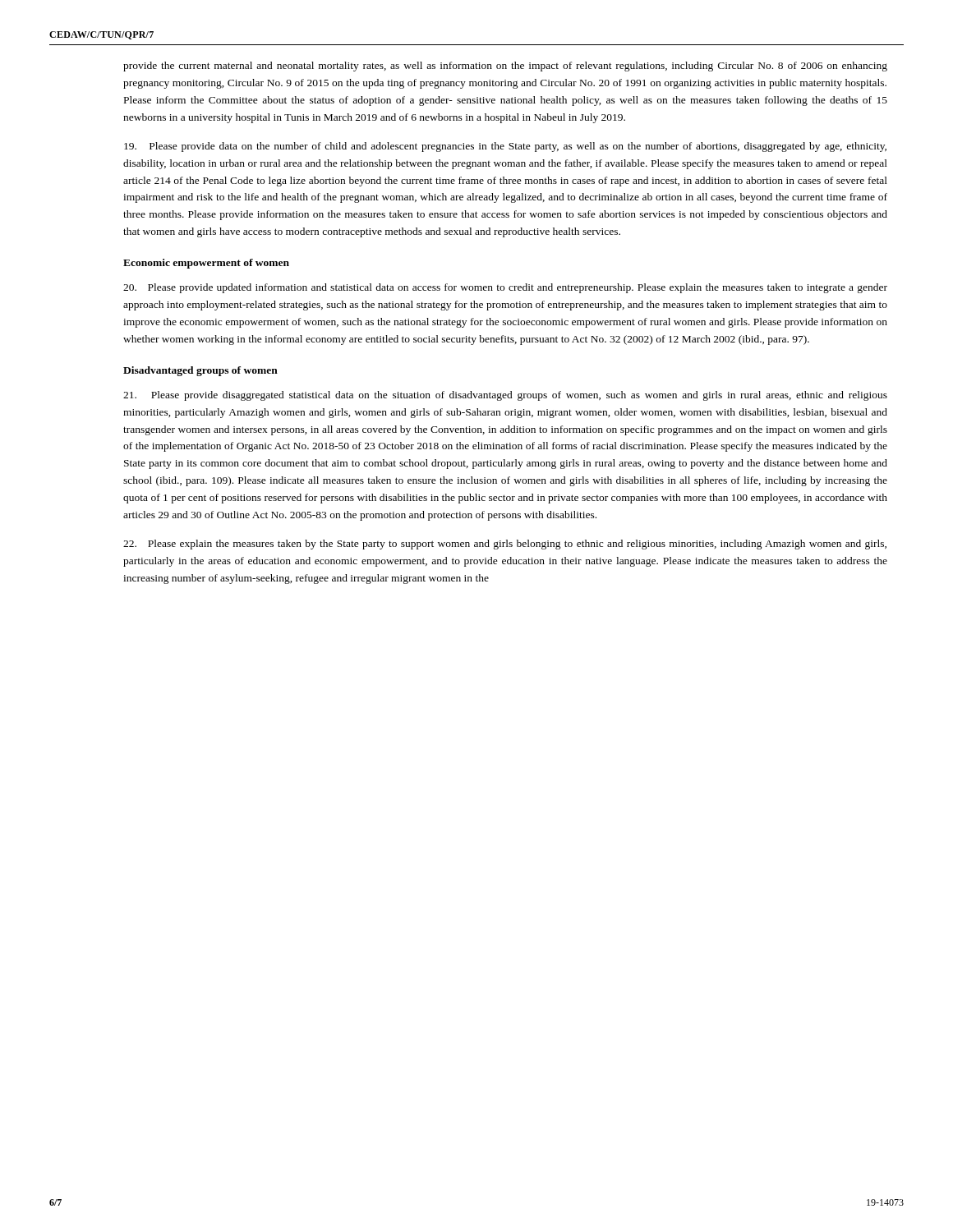
Task: Select the text block containing "provide the current maternal and neonatal mortality"
Action: click(x=505, y=91)
